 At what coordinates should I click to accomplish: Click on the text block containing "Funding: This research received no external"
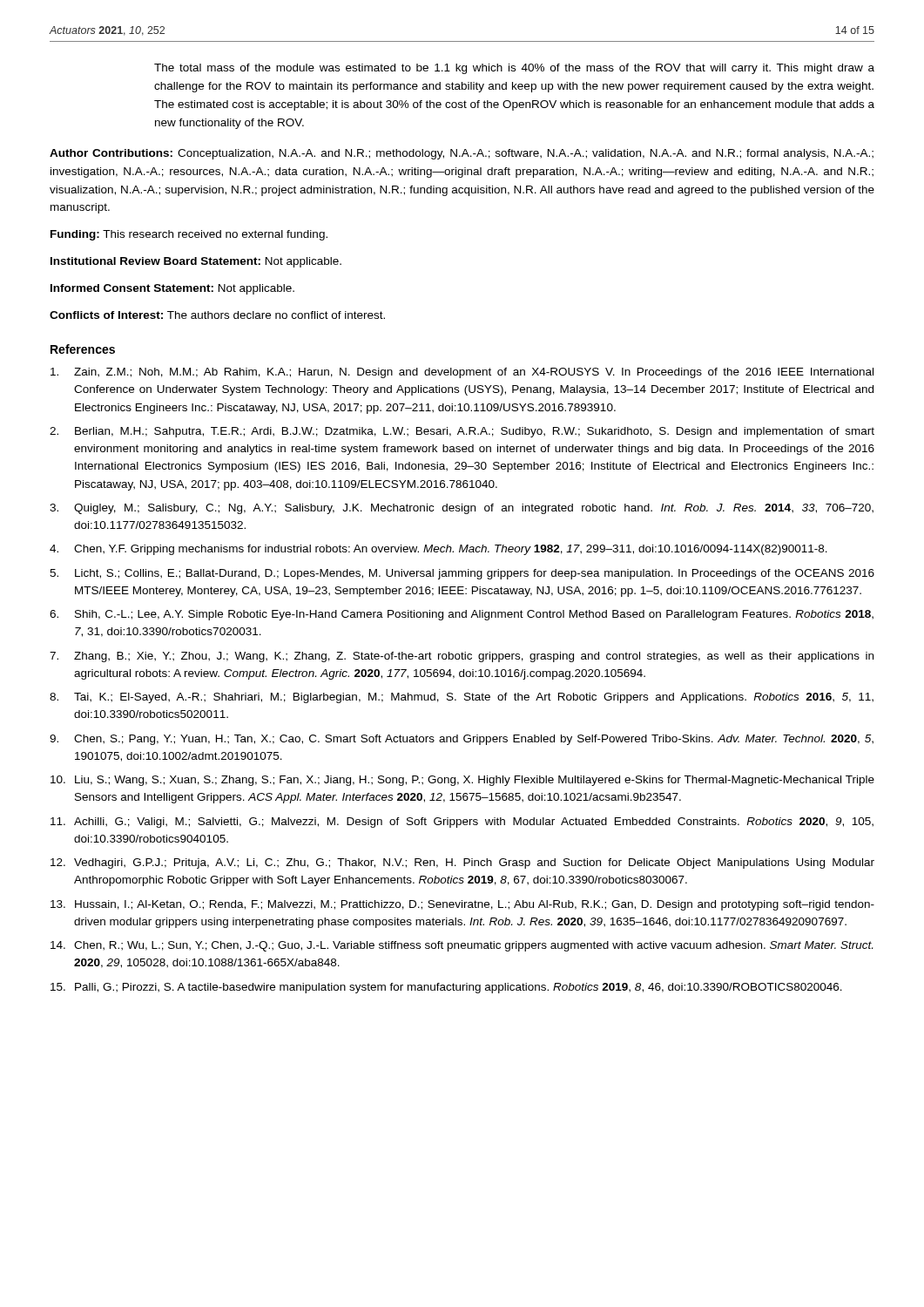(189, 234)
